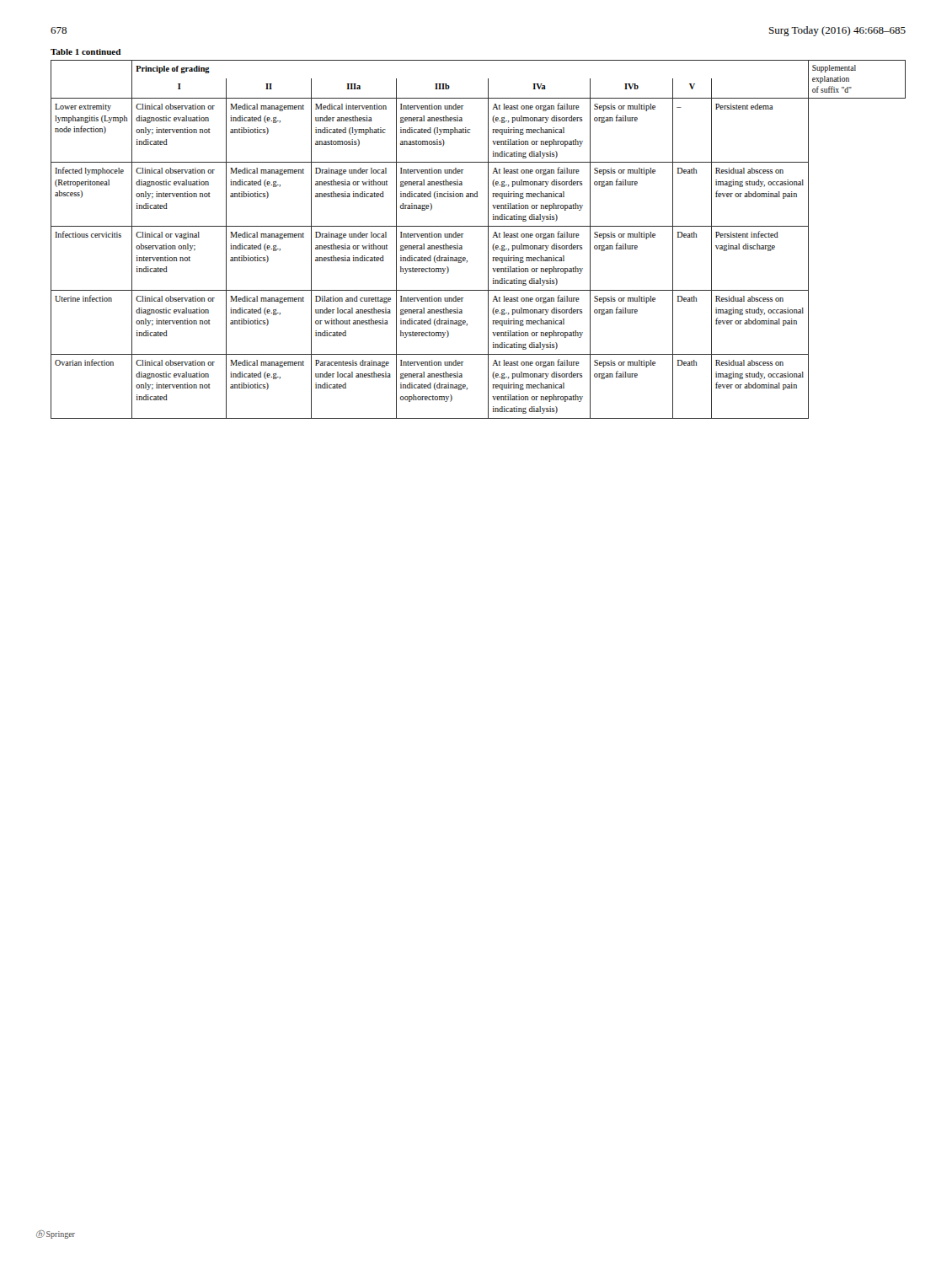Locate the caption that says "Table 1 continued"
952x1264 pixels.
tap(86, 51)
